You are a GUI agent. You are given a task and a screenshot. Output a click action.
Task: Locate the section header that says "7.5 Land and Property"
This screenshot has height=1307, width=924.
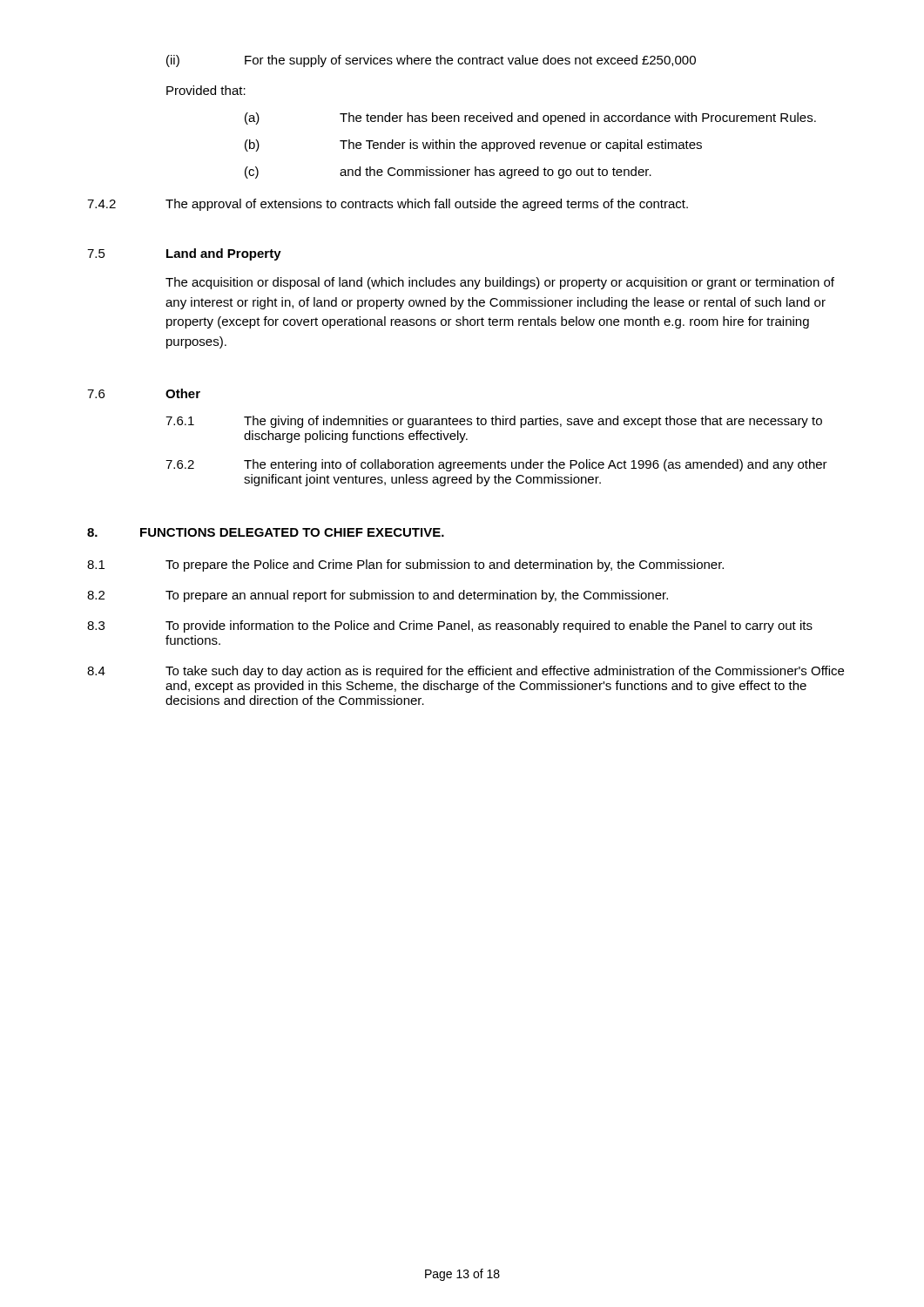pyautogui.click(x=184, y=254)
